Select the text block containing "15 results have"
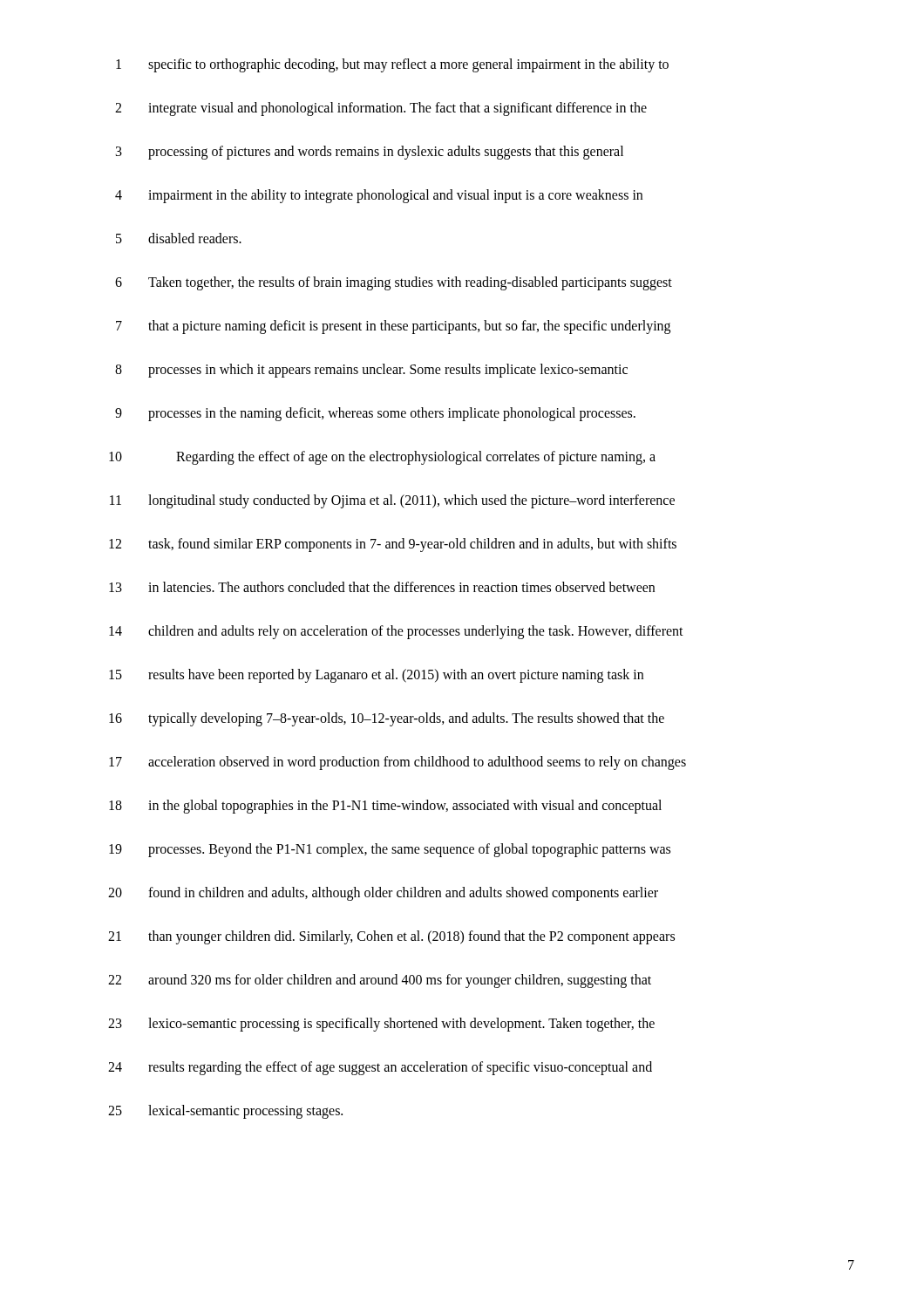The image size is (924, 1308). click(x=475, y=675)
